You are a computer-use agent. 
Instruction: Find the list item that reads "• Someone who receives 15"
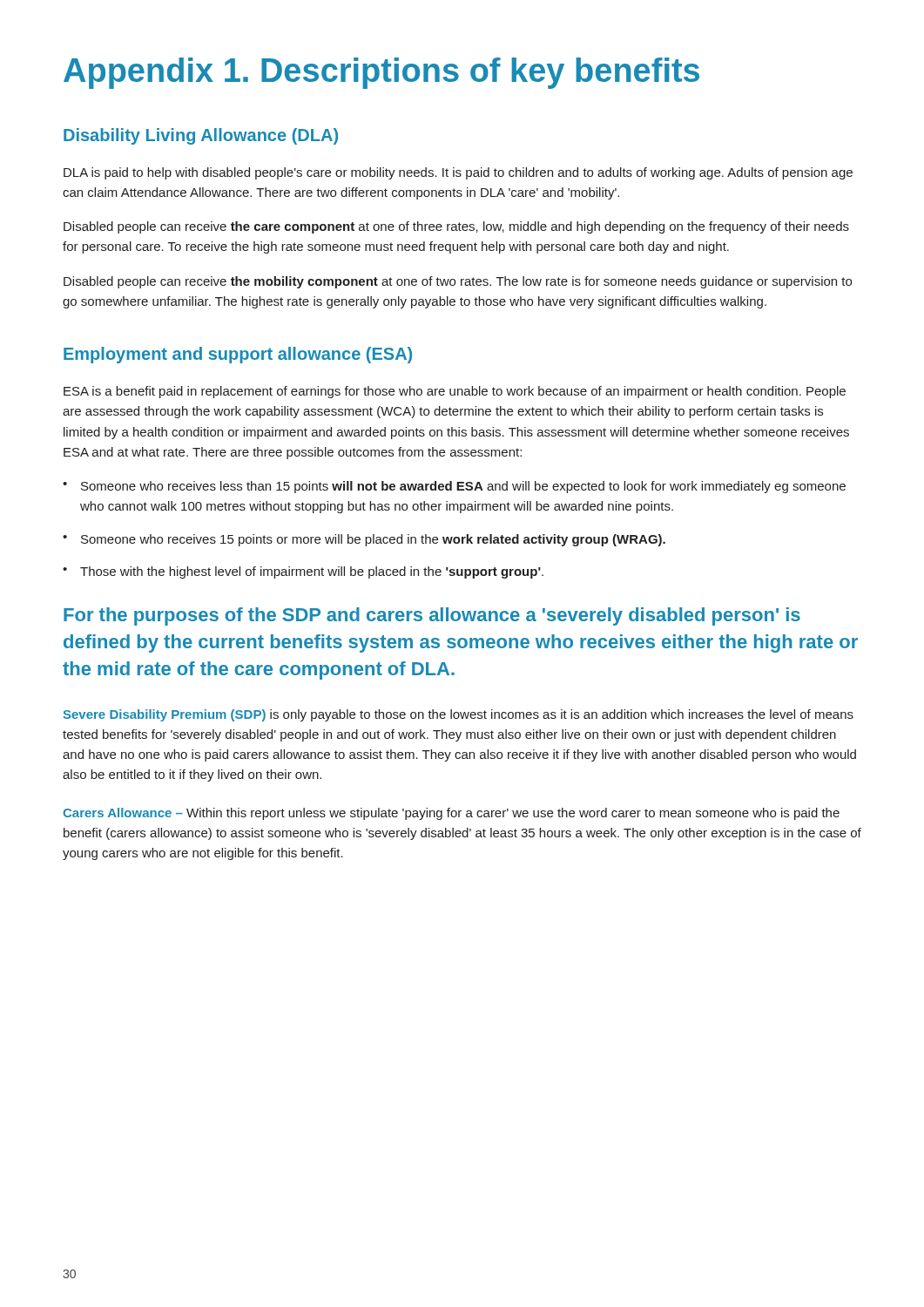(462, 539)
